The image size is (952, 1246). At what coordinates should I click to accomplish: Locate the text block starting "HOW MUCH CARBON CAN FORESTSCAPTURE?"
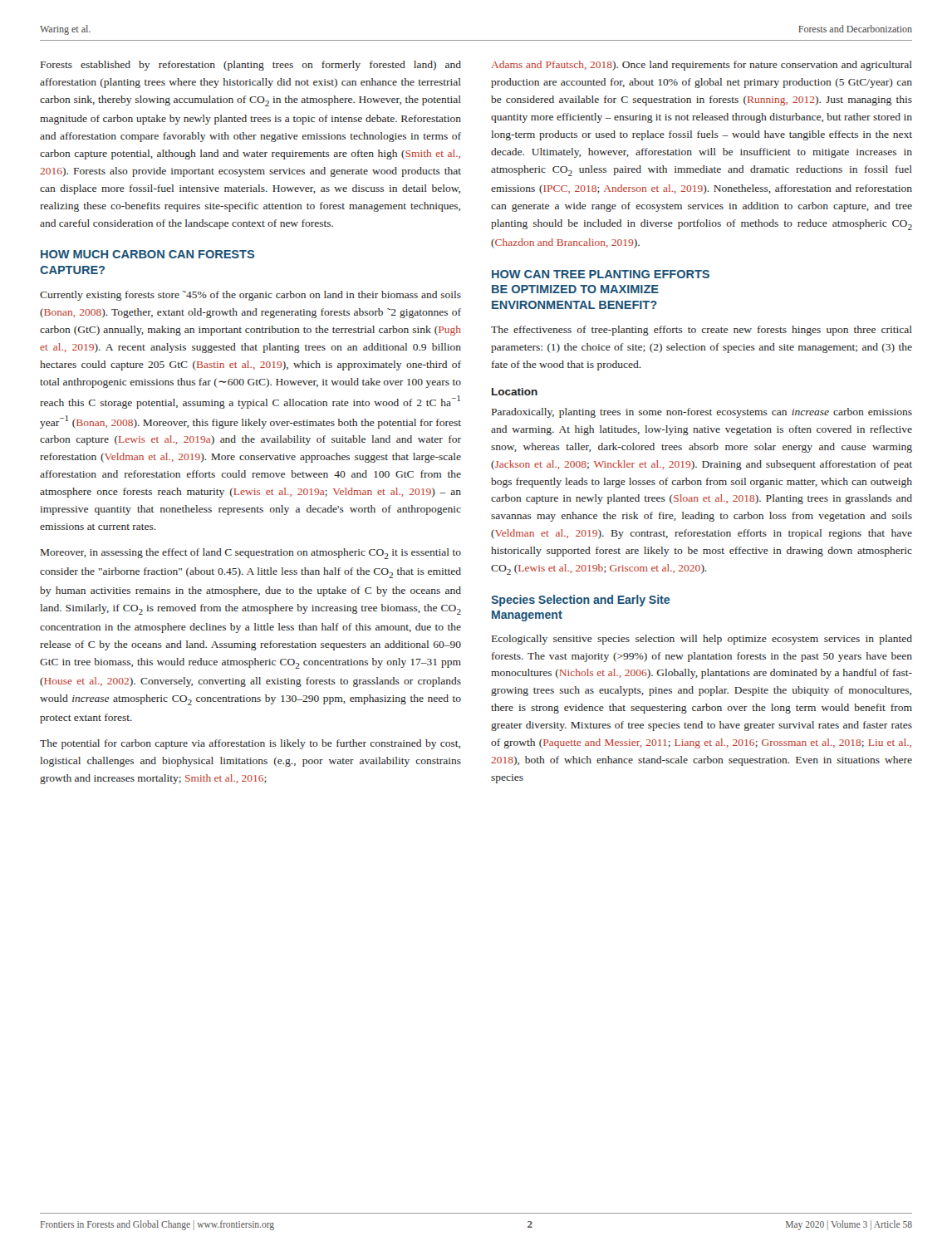click(147, 262)
